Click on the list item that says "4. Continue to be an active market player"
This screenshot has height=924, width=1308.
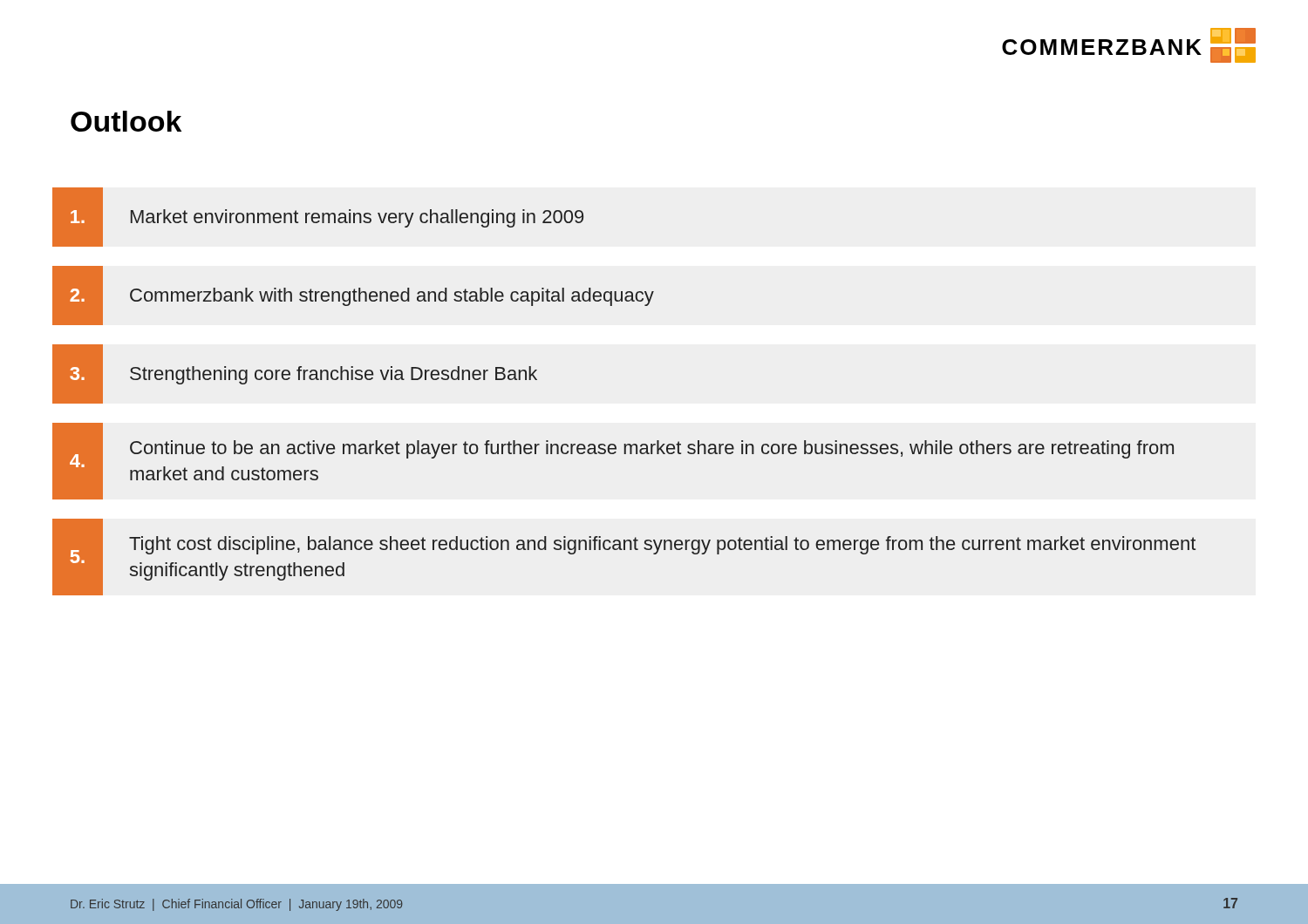coord(654,461)
